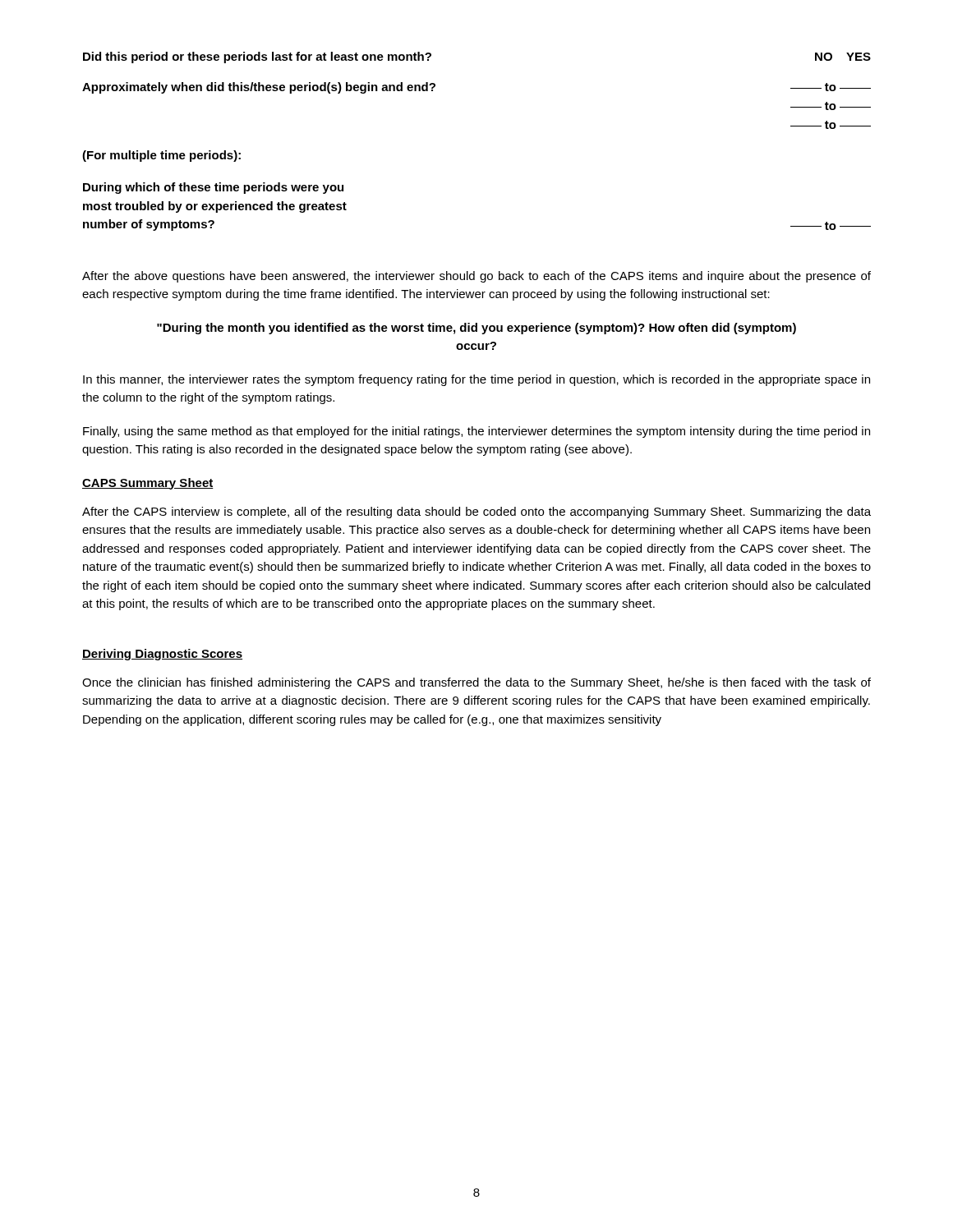
Task: Find the text block with the text "Once the clinician has finished administering the CAPS"
Action: (476, 700)
